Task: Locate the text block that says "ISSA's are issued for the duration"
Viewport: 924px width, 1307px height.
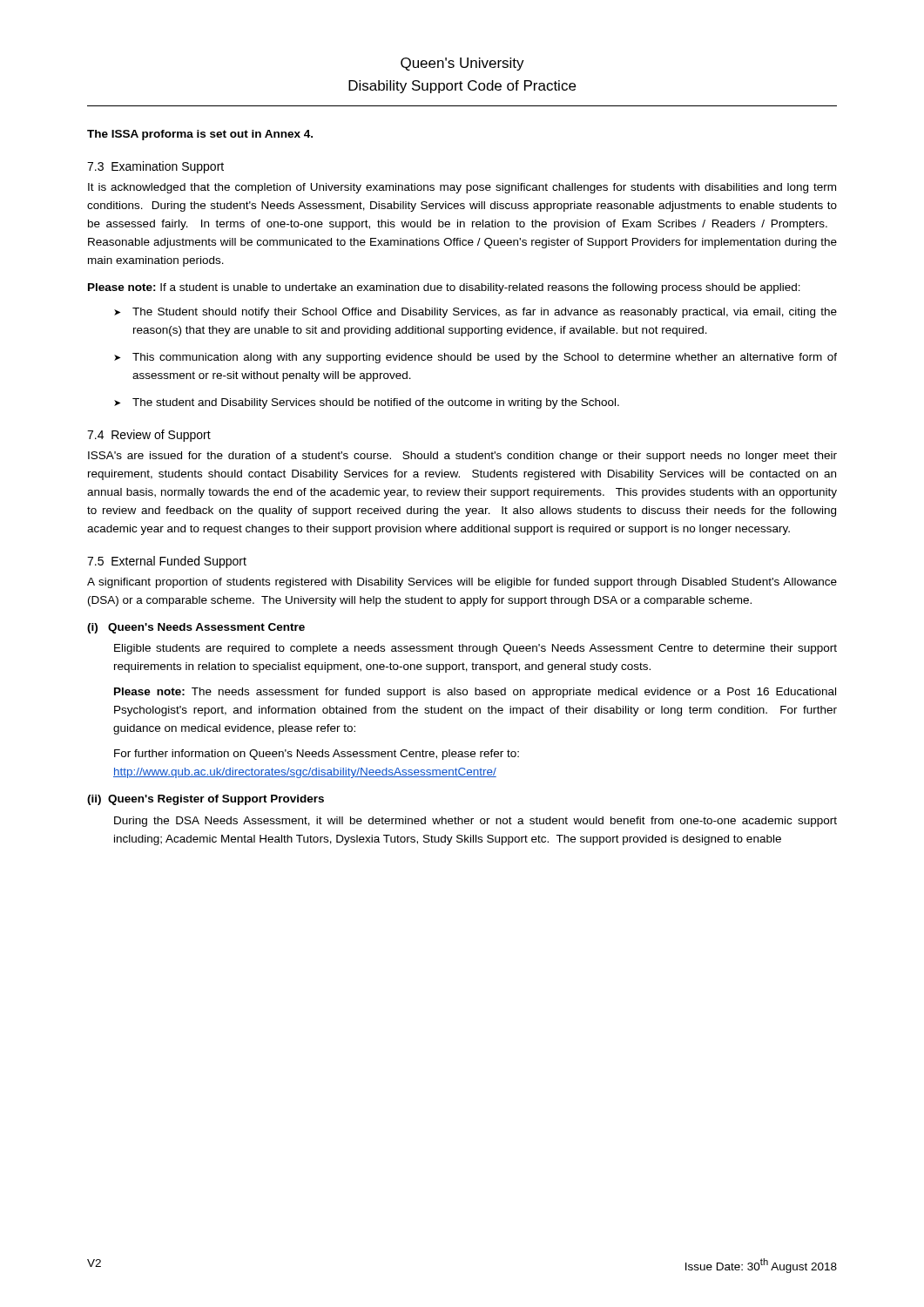Action: pos(462,492)
